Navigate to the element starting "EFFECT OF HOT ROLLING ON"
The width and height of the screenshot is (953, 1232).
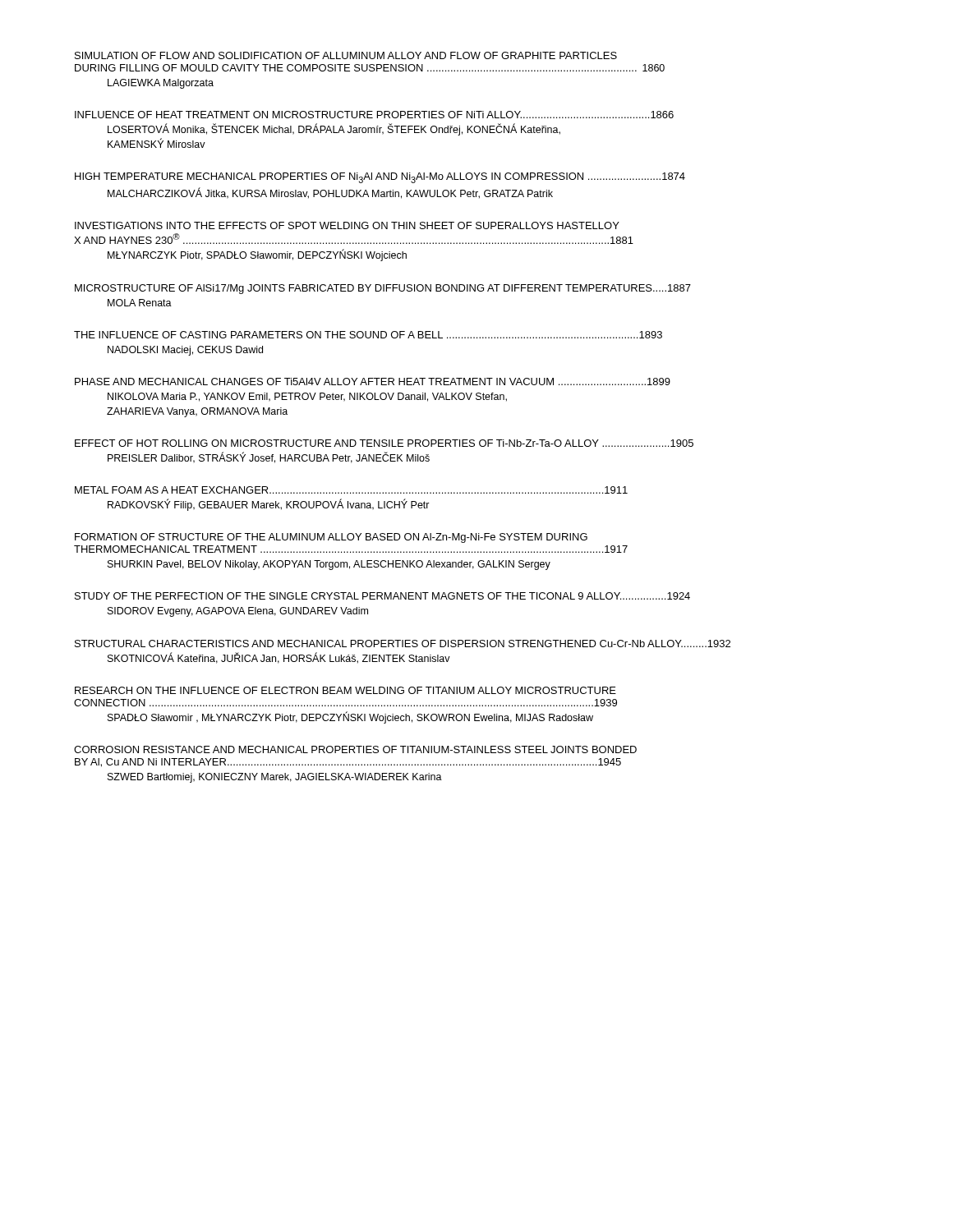tap(476, 451)
